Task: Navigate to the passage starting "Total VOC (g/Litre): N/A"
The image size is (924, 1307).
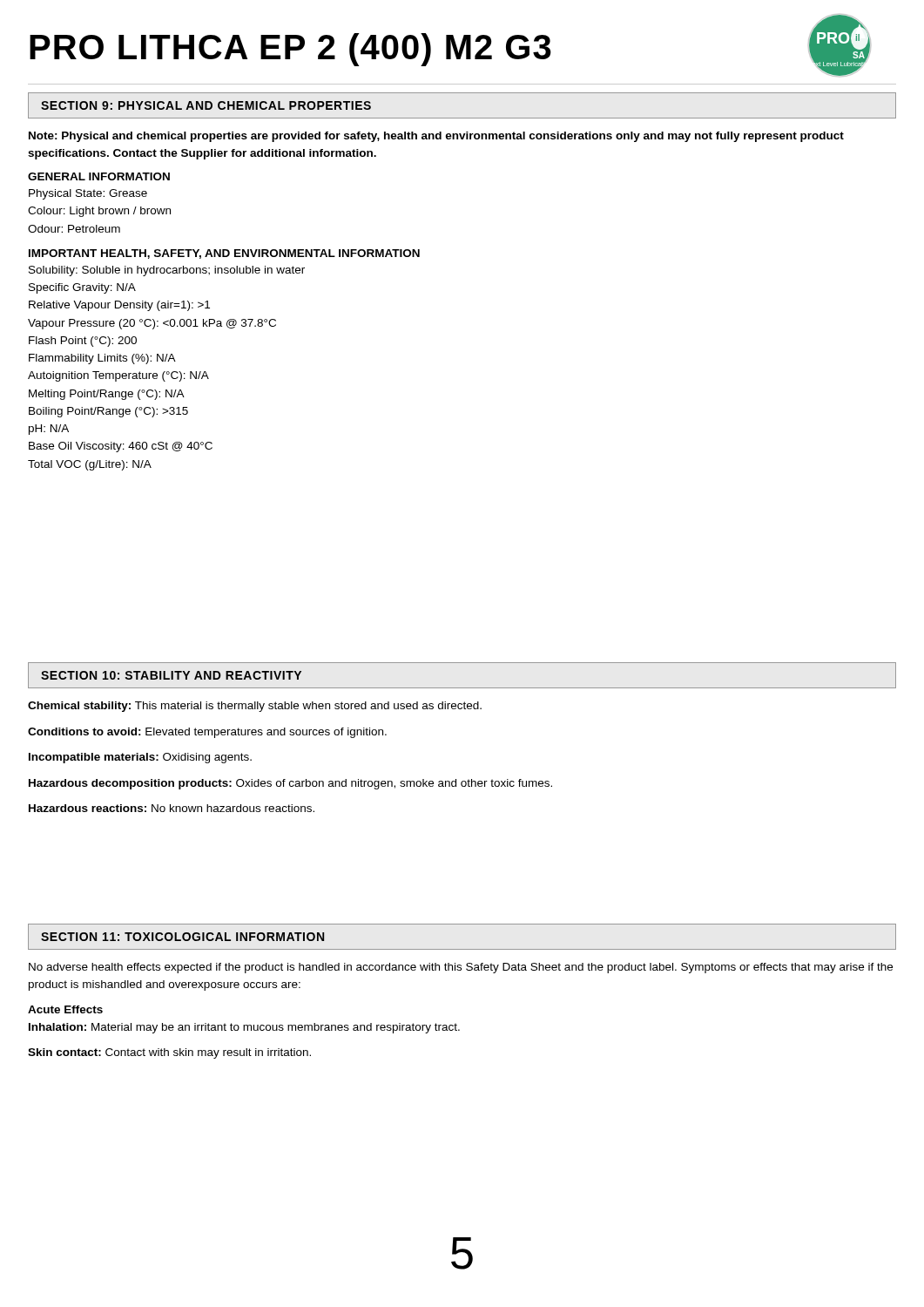Action: tap(90, 464)
